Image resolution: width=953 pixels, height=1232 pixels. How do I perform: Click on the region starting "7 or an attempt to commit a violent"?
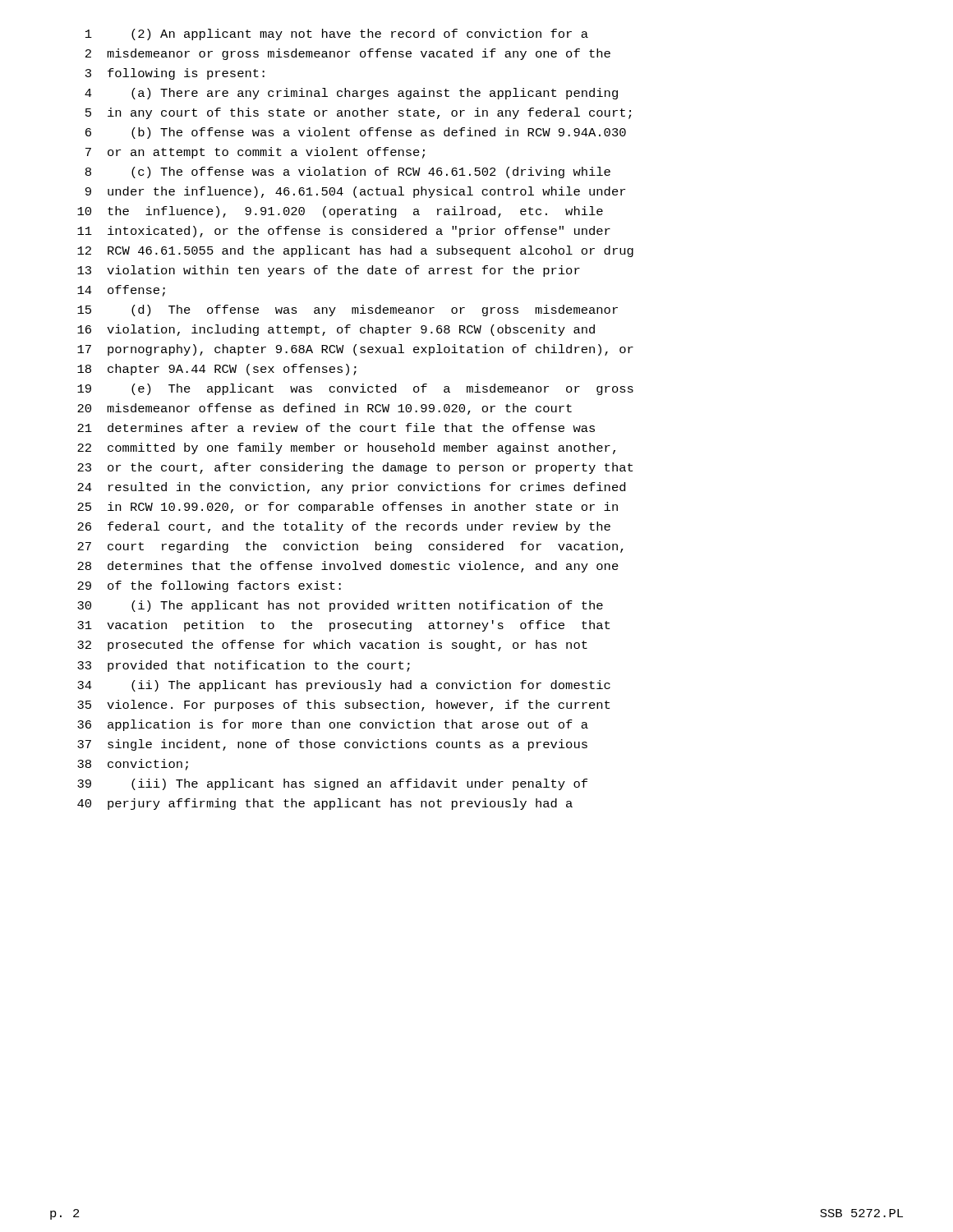coord(255,153)
